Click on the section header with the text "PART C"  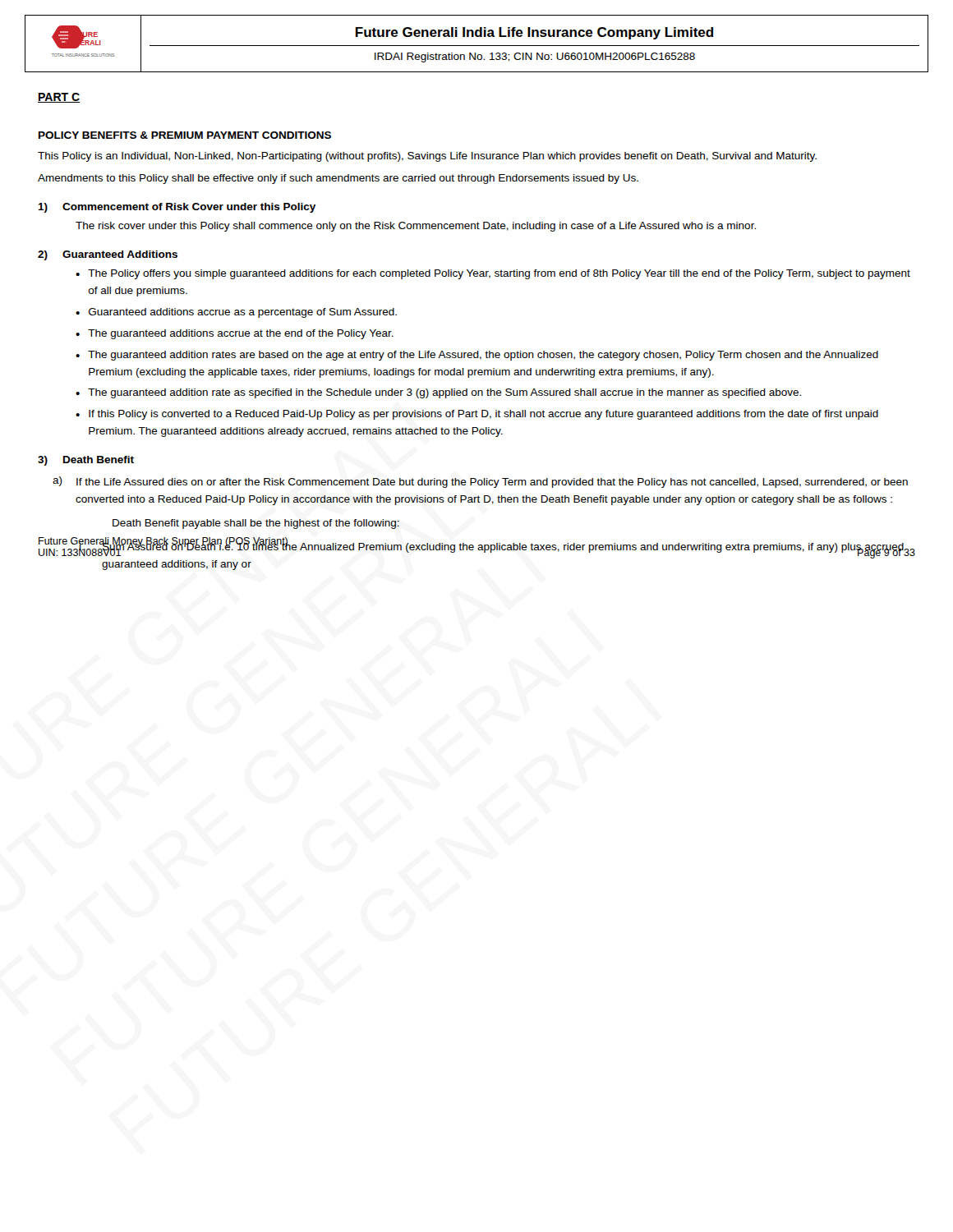pyautogui.click(x=59, y=97)
